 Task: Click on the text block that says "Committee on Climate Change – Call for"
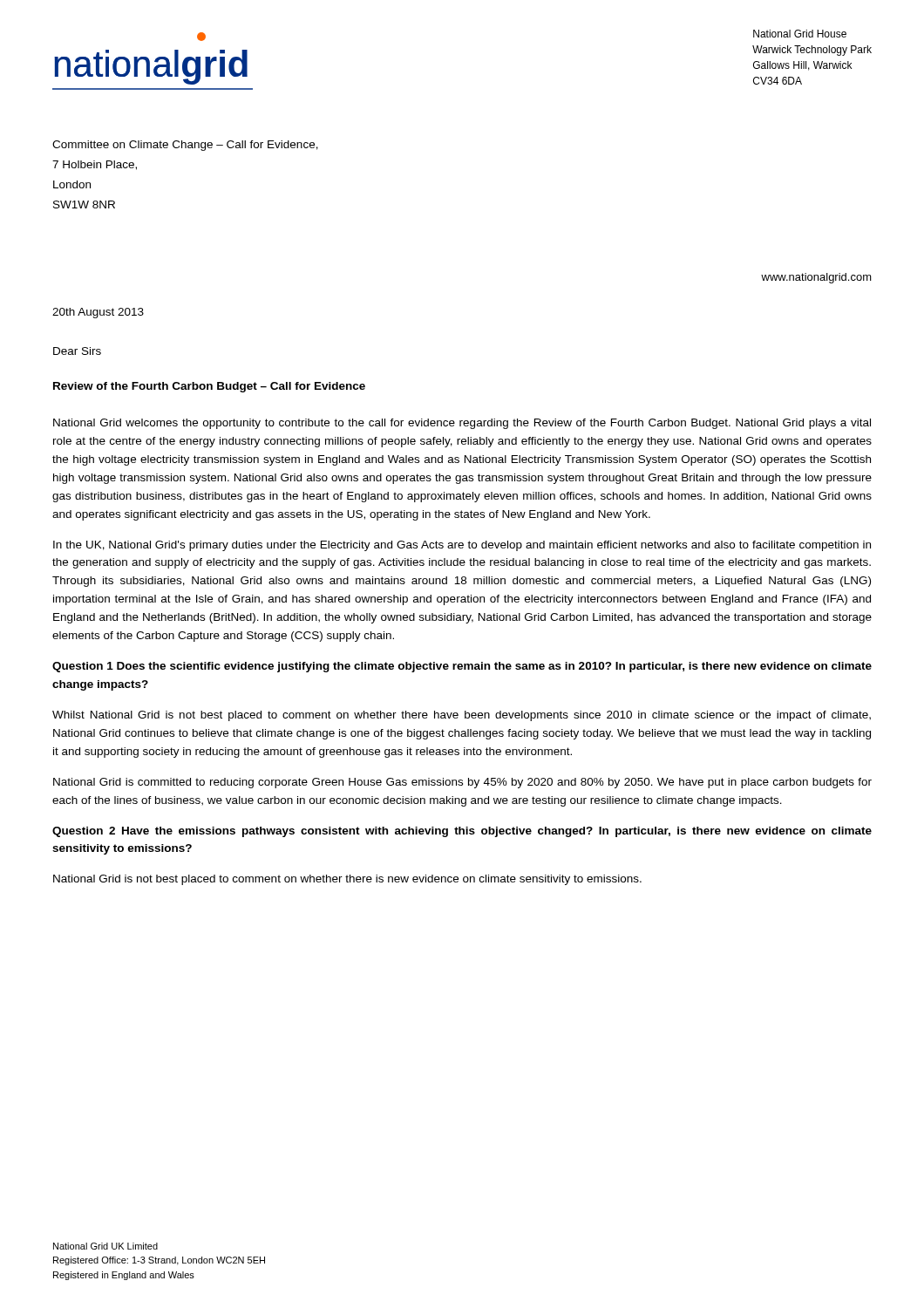point(185,146)
